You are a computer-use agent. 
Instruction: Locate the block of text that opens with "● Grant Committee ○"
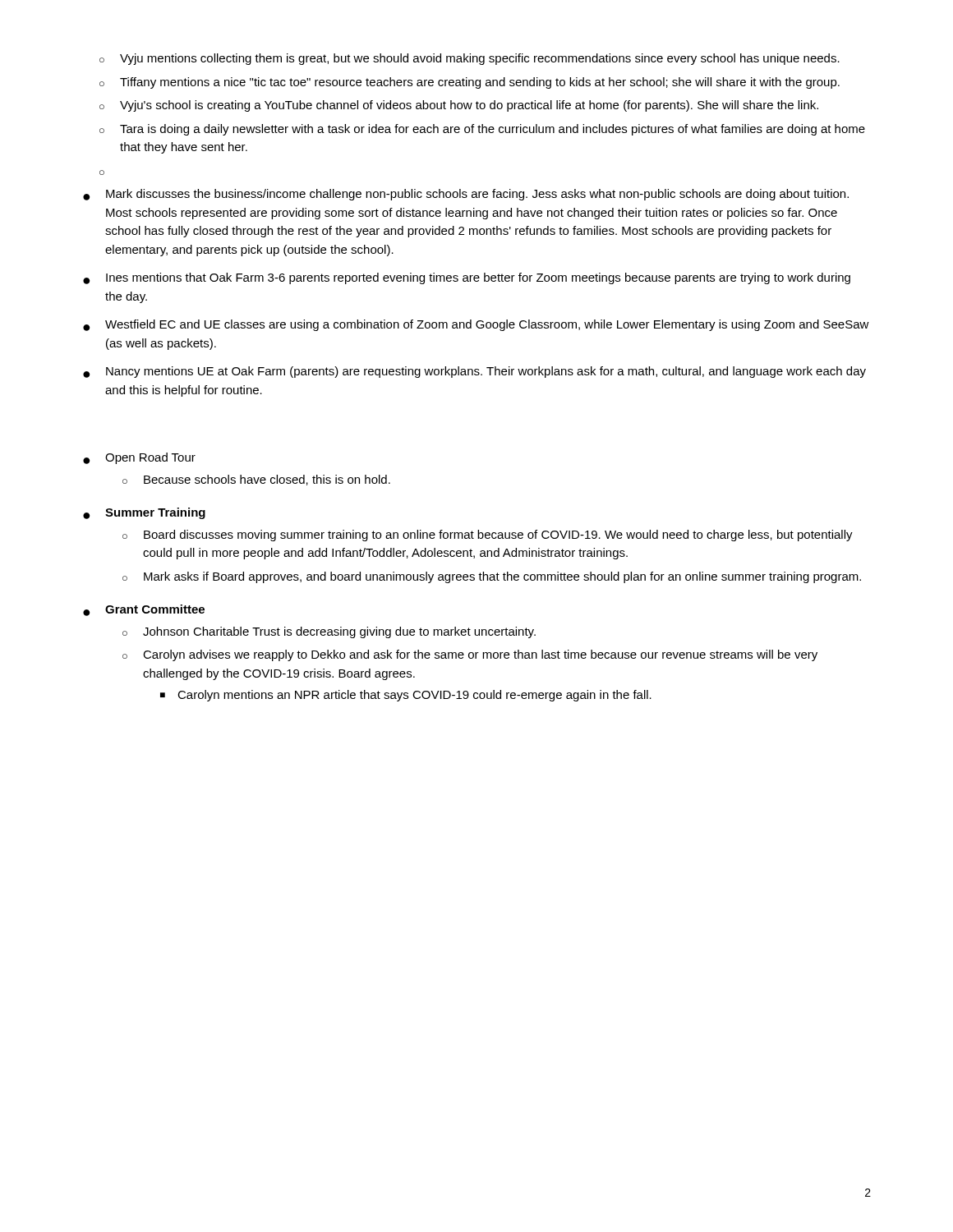click(x=476, y=656)
